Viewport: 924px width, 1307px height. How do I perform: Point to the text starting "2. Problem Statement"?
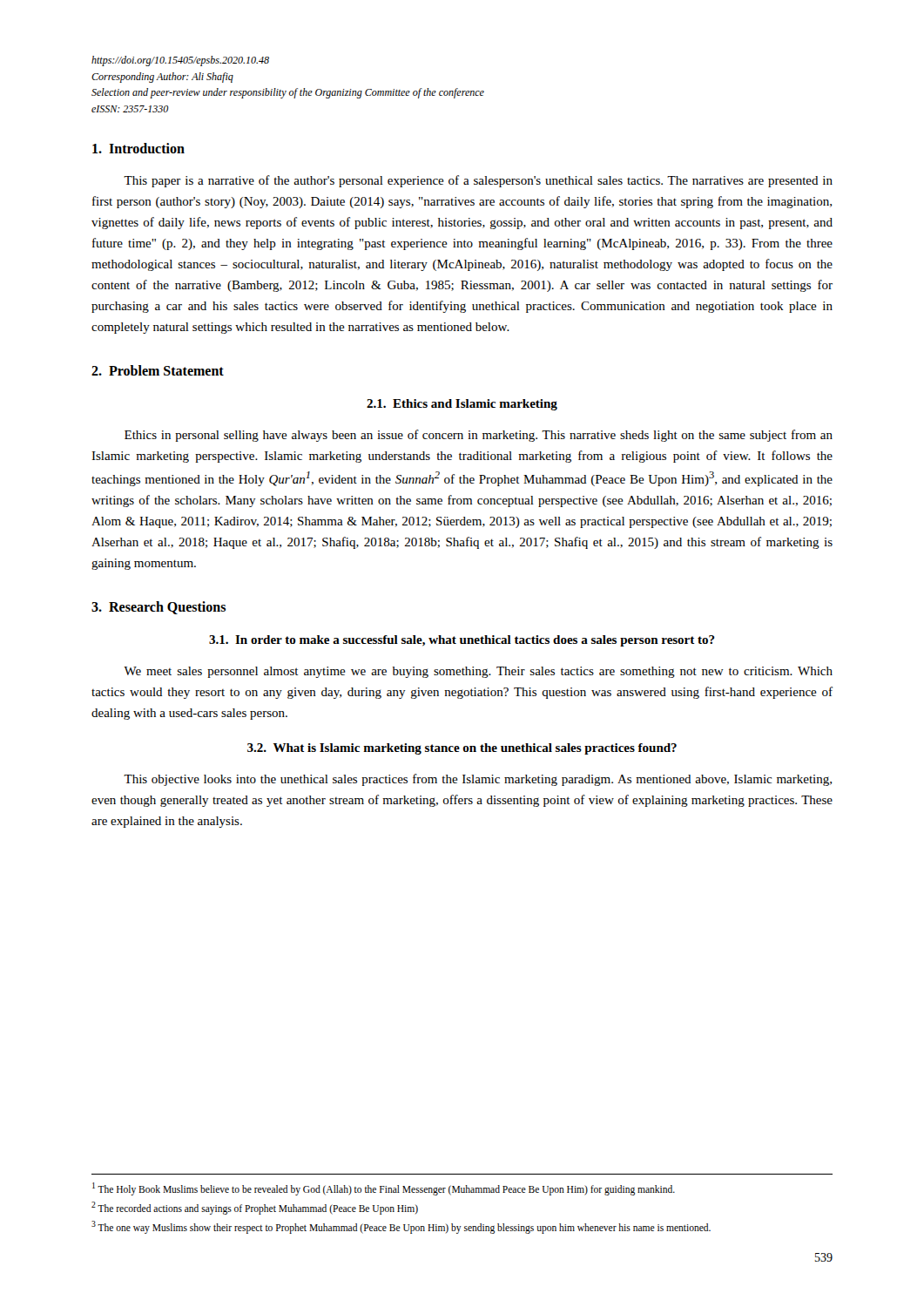tap(157, 371)
